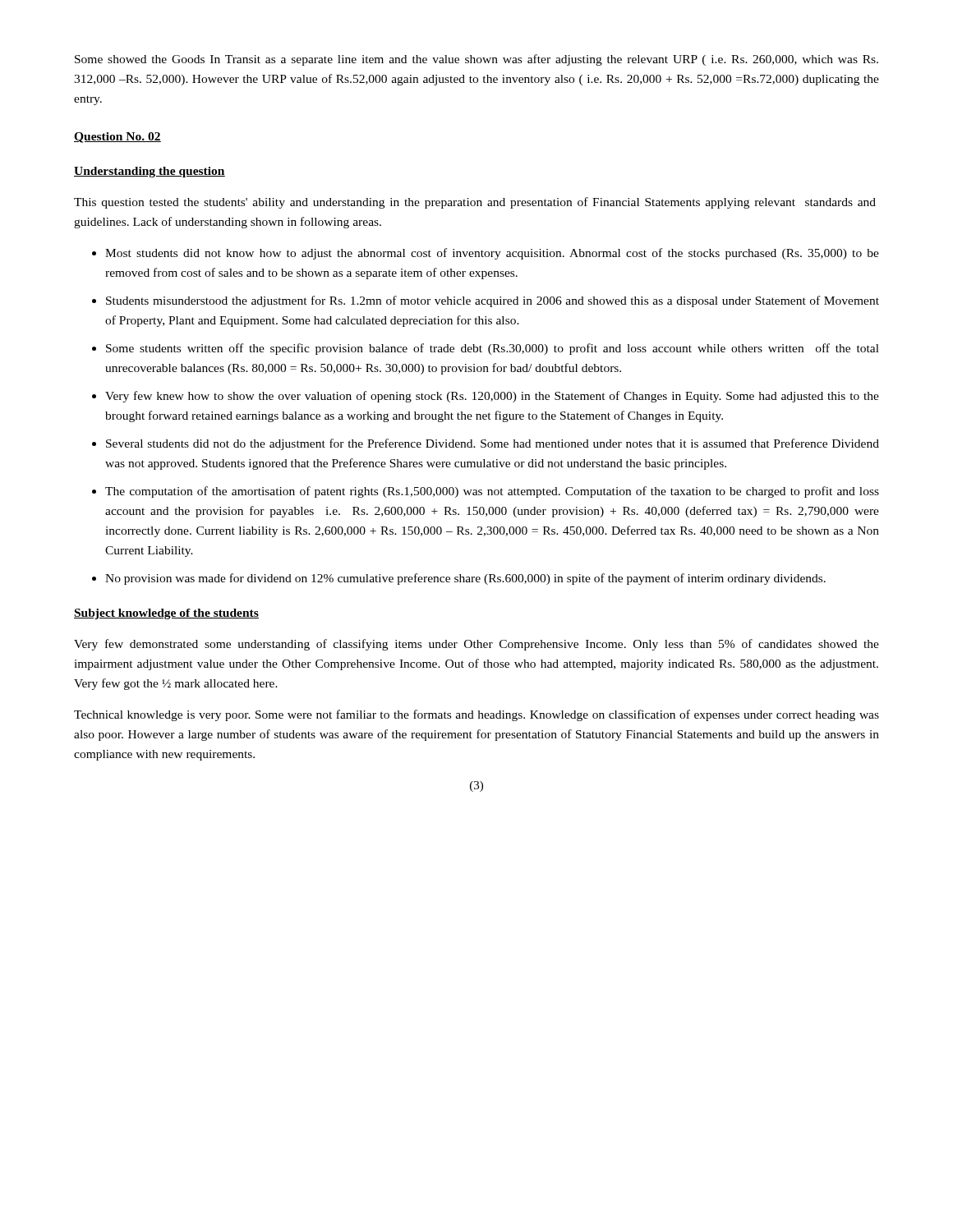
Task: Click the passage that begins "Technical knowledge is very"
Action: (x=476, y=734)
